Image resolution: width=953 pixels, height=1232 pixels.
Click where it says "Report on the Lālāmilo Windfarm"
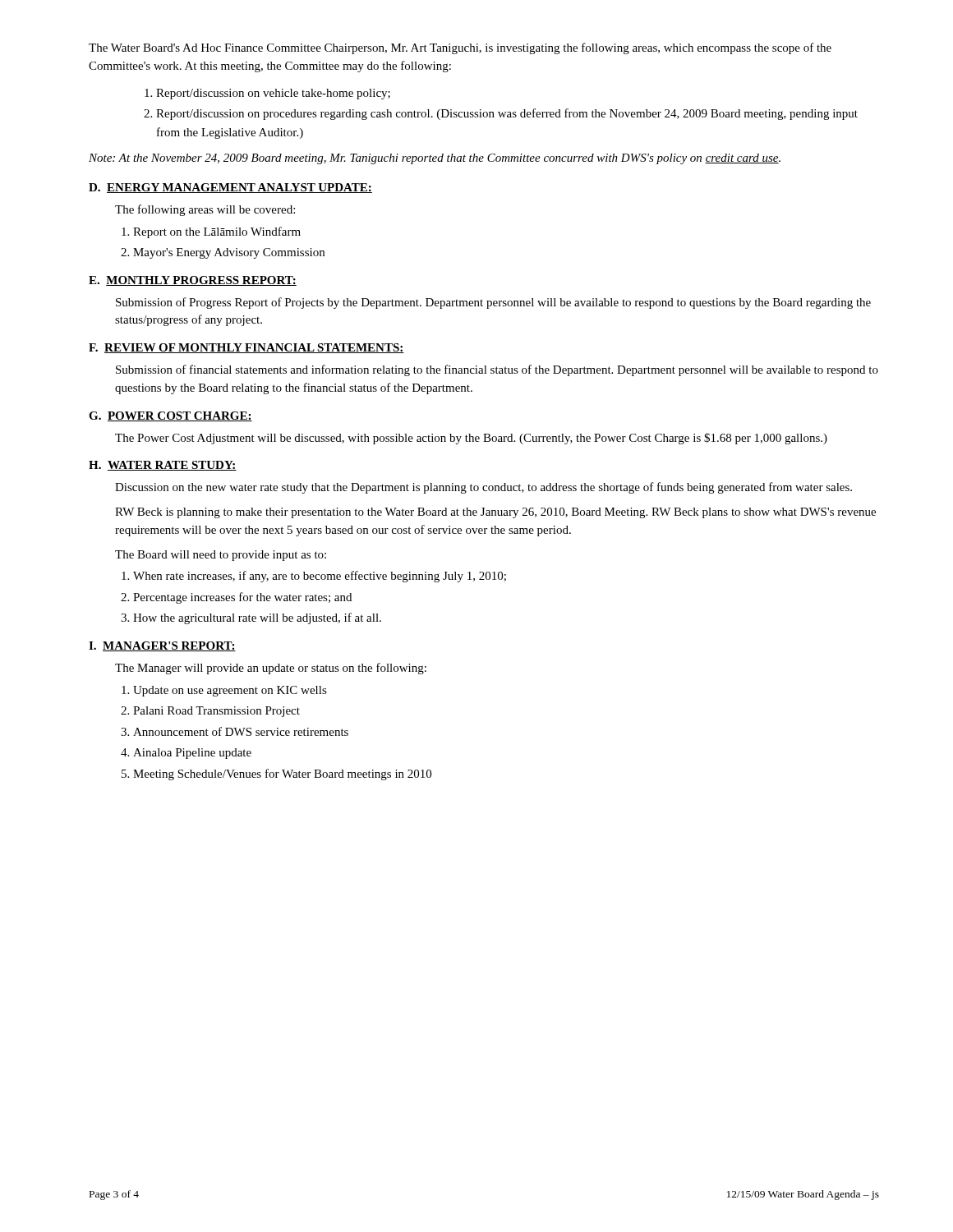point(217,231)
